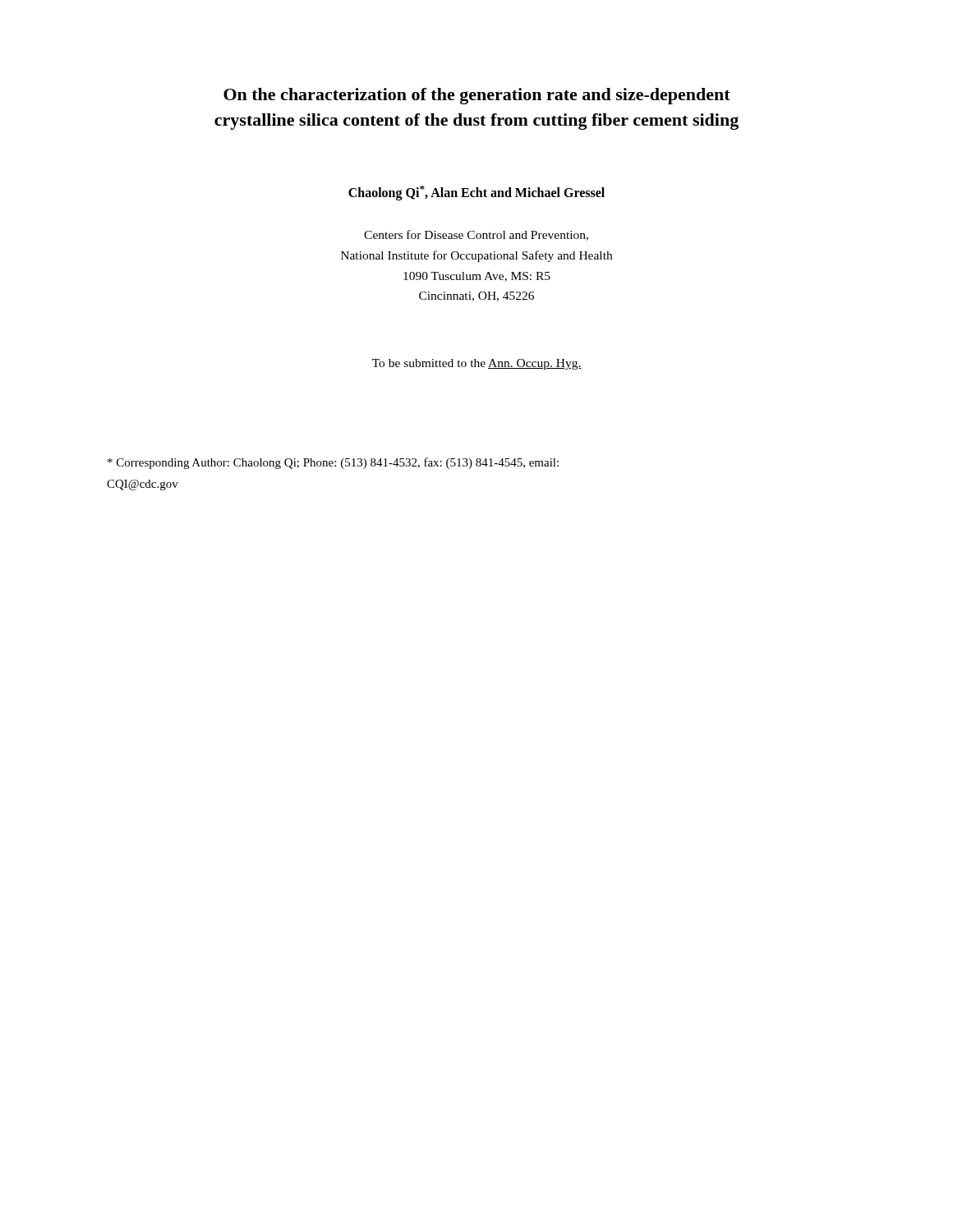The height and width of the screenshot is (1232, 953).
Task: Select the text that reads "Chaolong Qi*, Alan Echt and Michael Gressel"
Action: tap(476, 191)
